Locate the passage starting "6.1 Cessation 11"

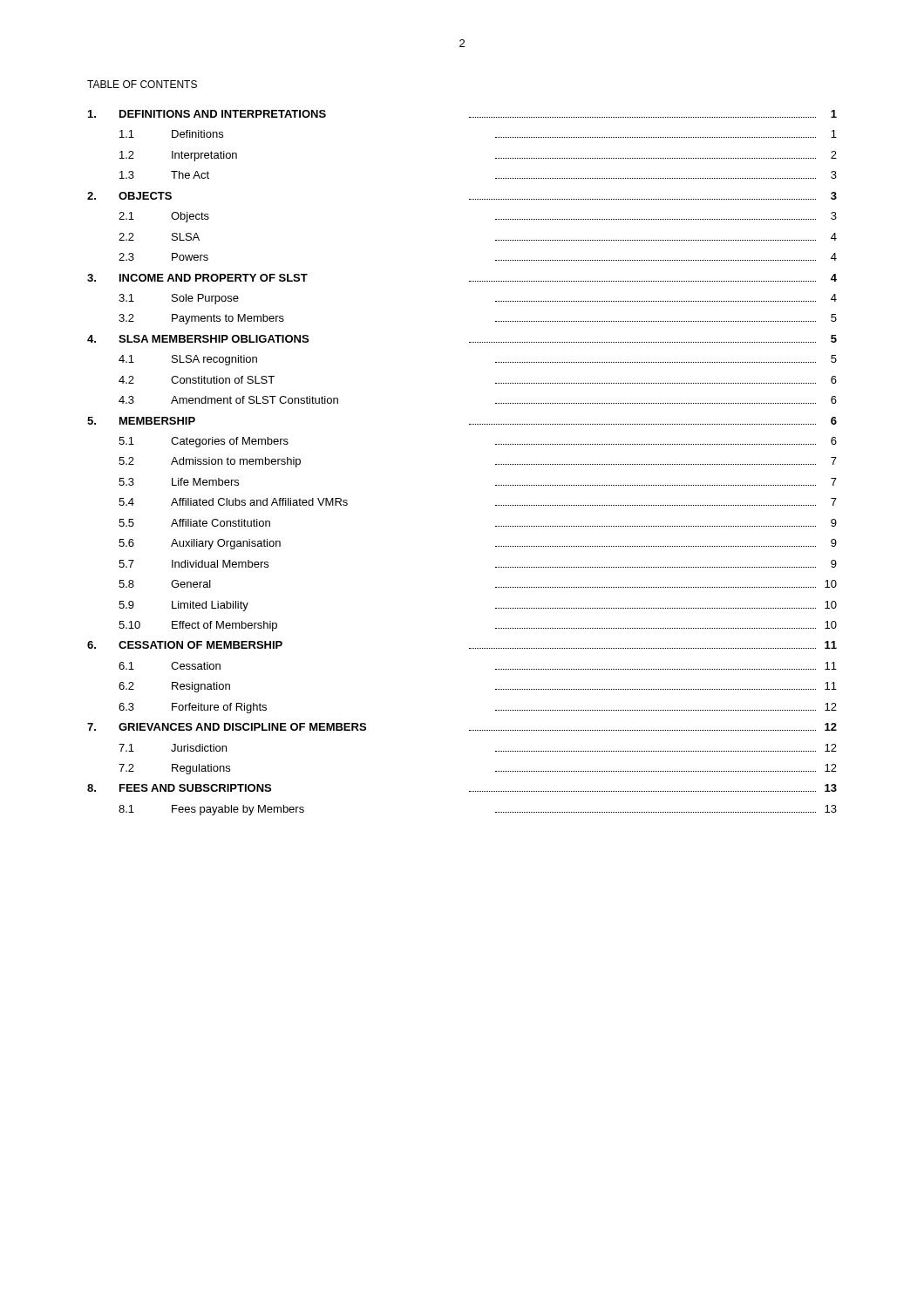click(122, 665)
